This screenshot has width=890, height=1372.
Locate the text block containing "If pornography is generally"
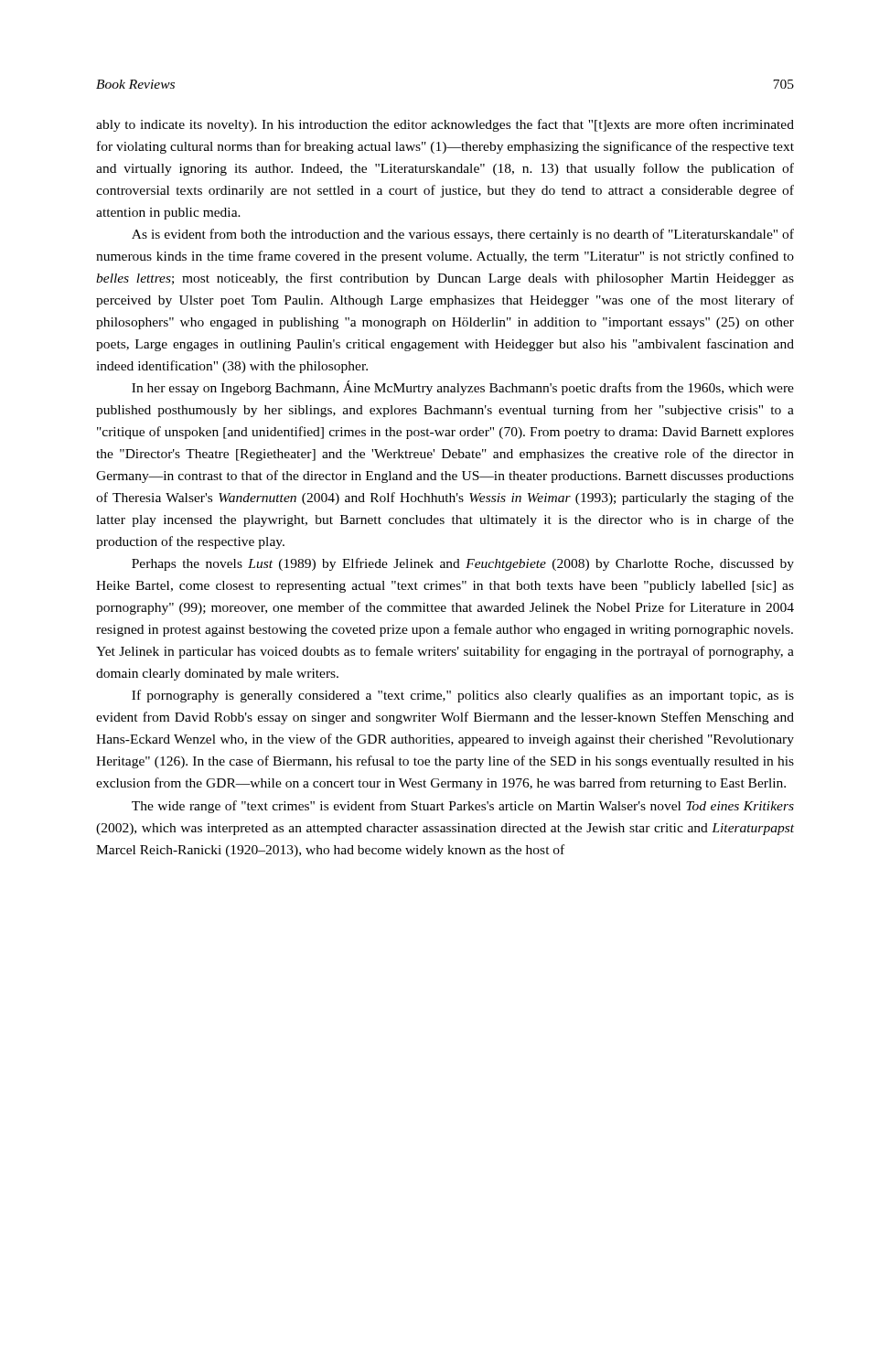445,739
